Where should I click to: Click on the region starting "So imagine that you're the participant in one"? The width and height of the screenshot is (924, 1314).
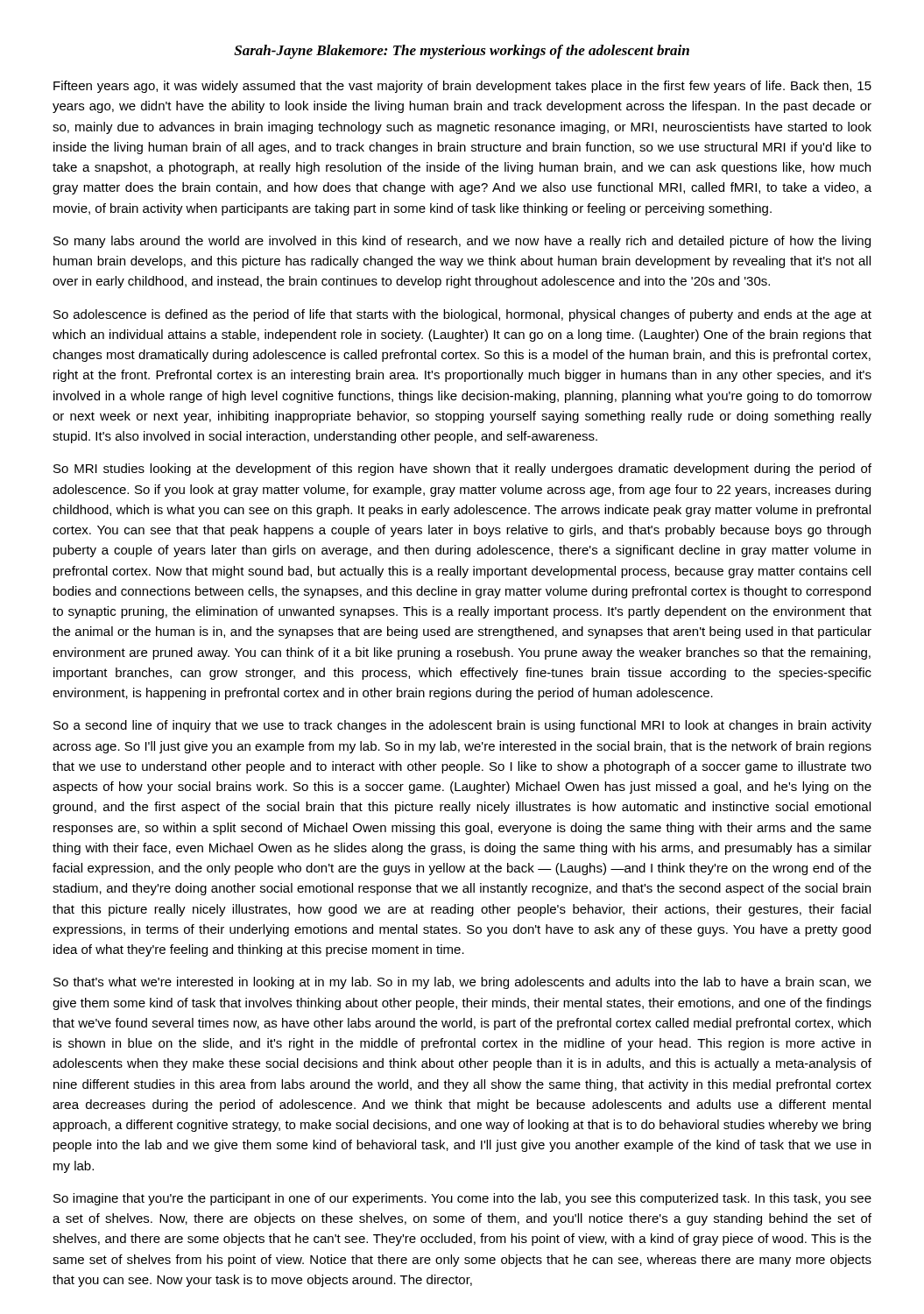point(462,1238)
